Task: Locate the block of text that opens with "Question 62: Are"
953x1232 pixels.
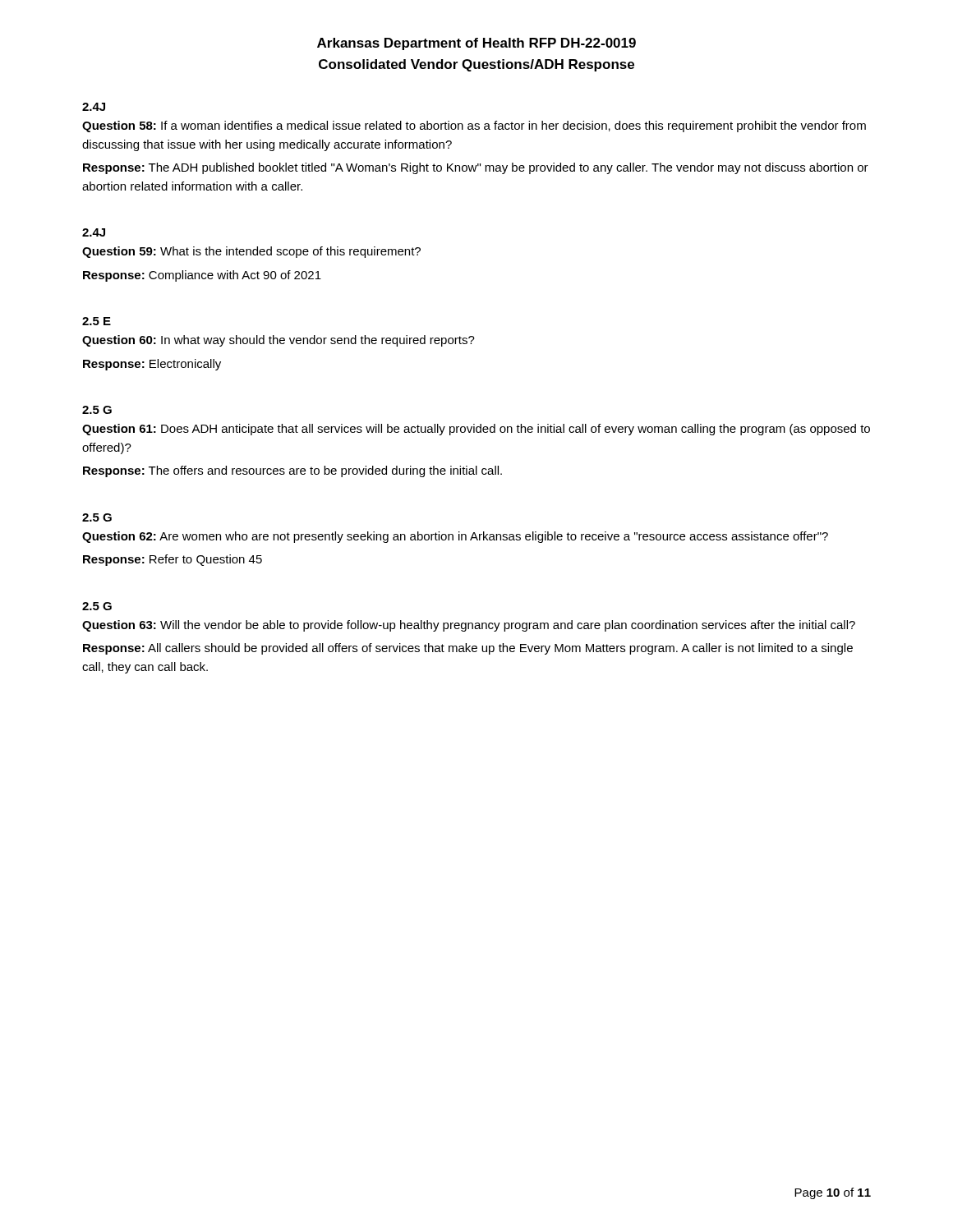Action: 455,535
